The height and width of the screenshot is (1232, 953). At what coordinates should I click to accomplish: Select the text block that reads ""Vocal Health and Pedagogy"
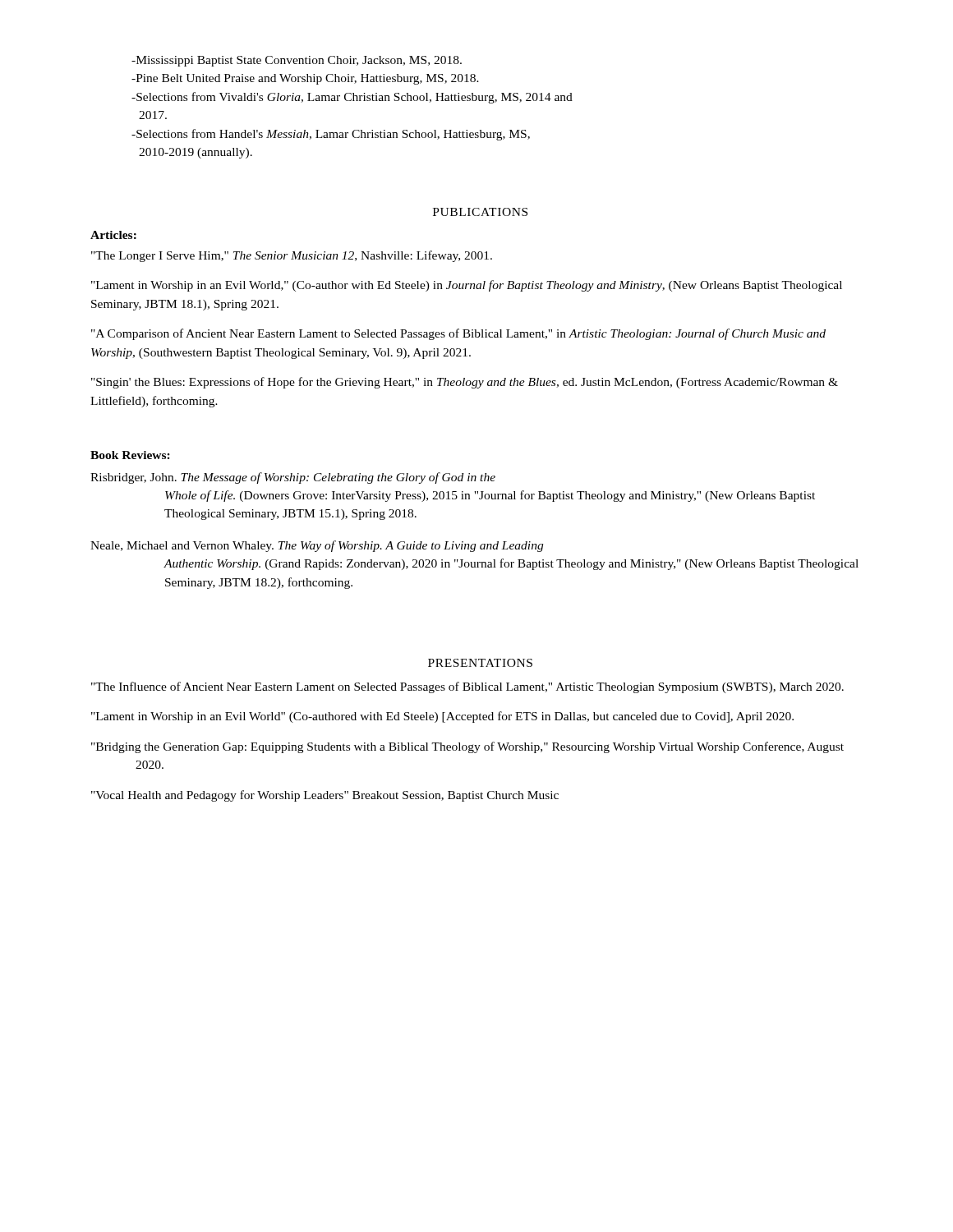(325, 794)
